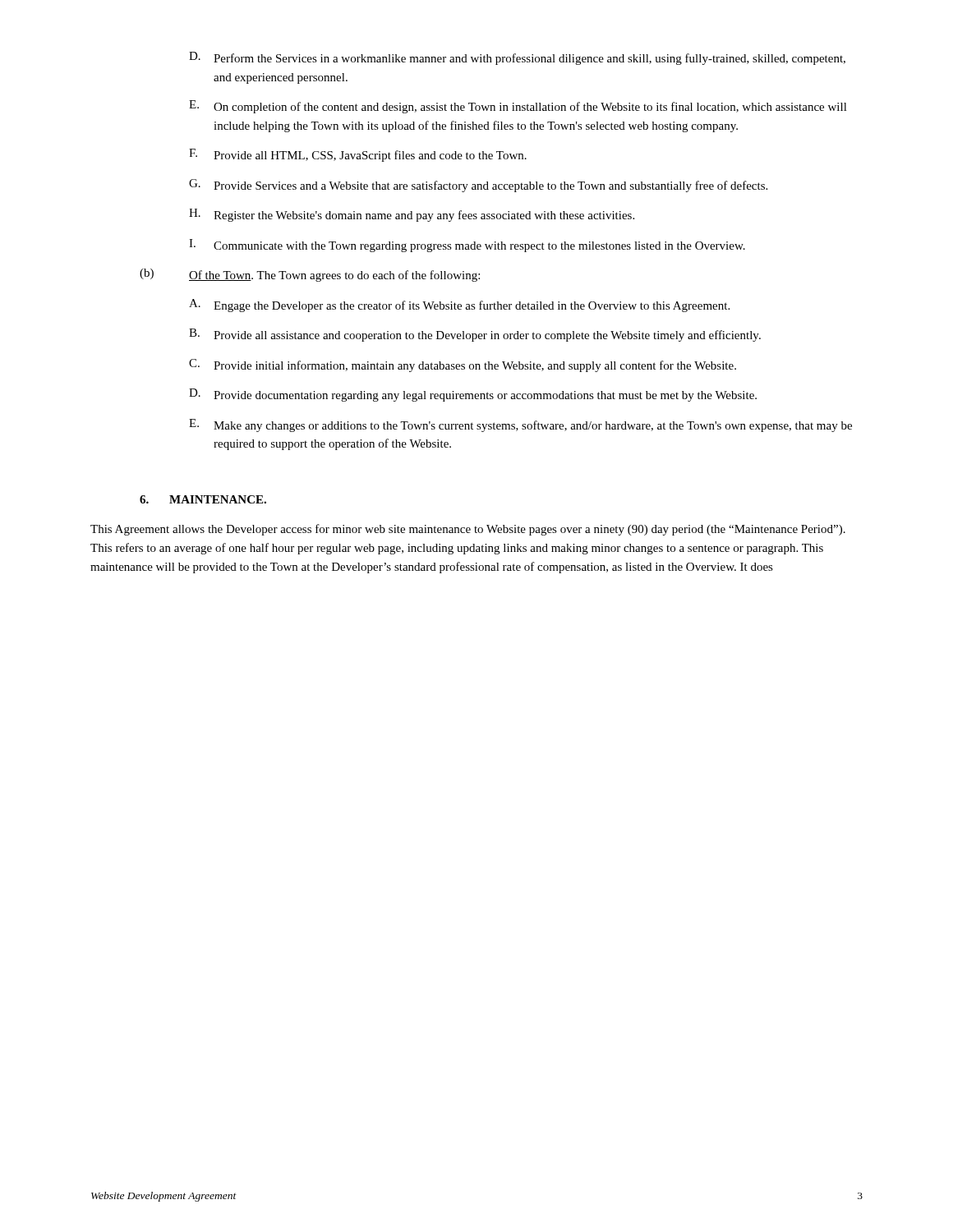Locate the list item containing "F. Provide all HTML, CSS, JavaScript"
The image size is (953, 1232).
526,155
